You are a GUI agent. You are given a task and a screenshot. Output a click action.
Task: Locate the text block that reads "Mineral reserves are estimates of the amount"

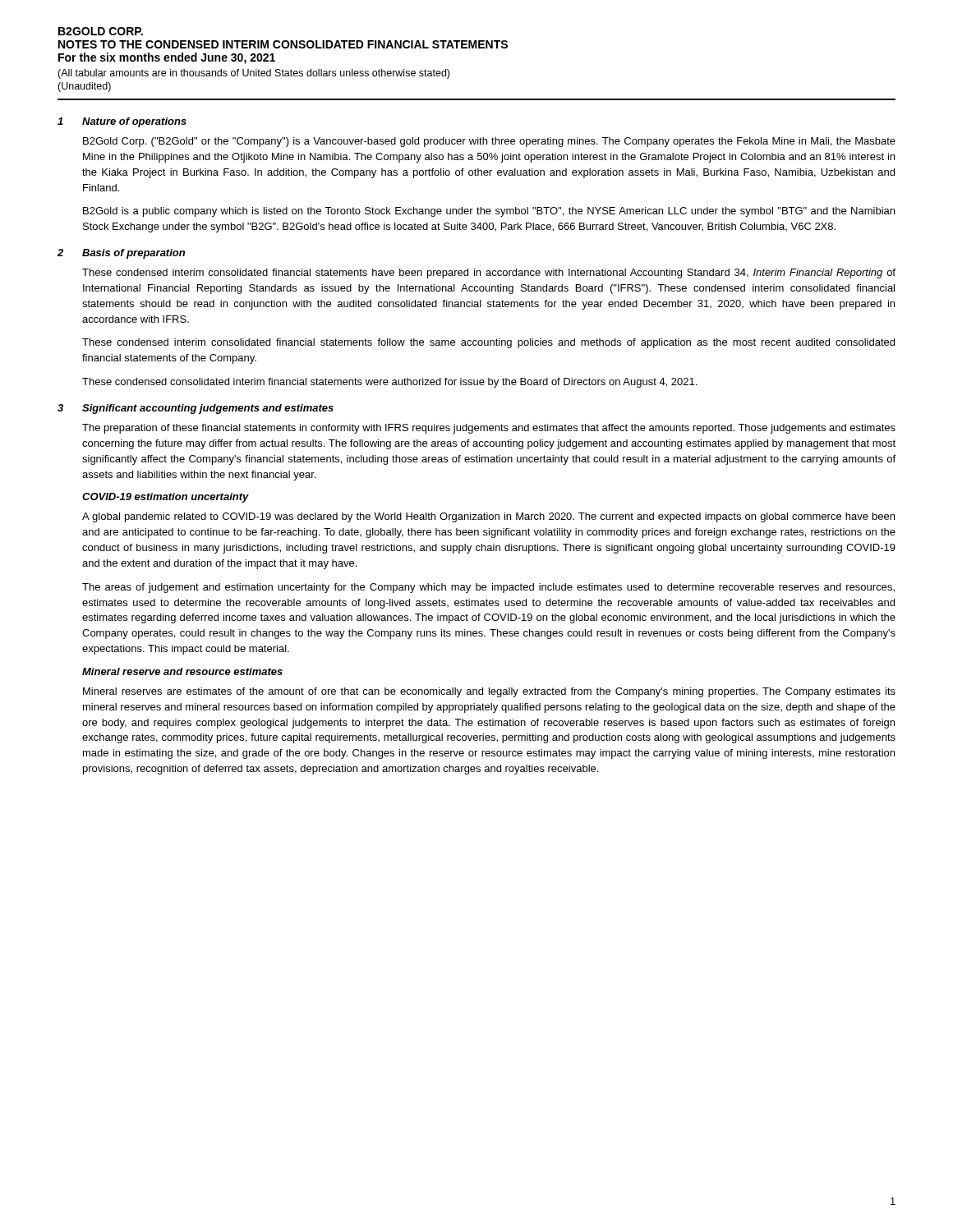pos(489,730)
